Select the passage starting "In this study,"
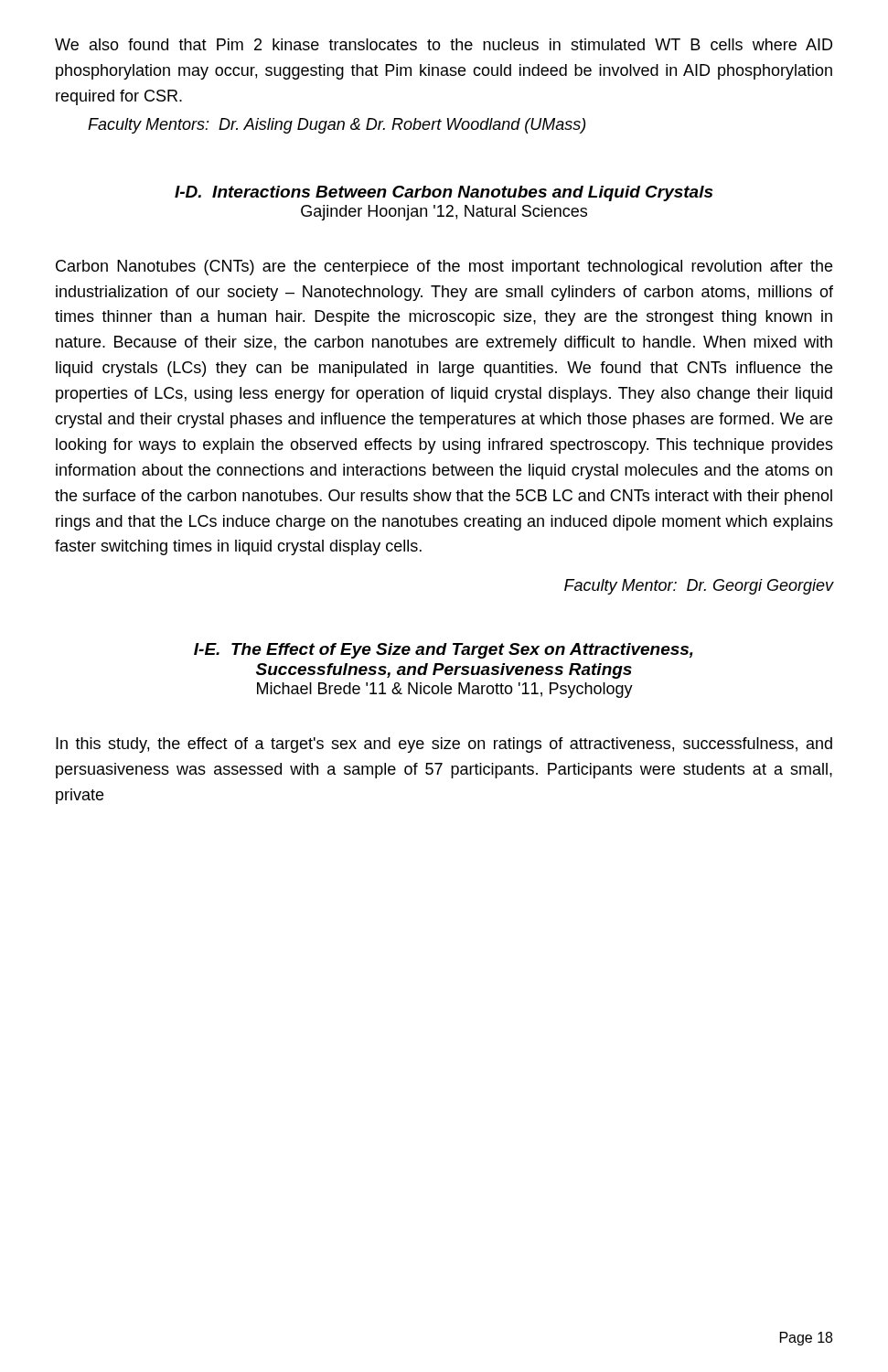The width and height of the screenshot is (888, 1372). (x=444, y=769)
